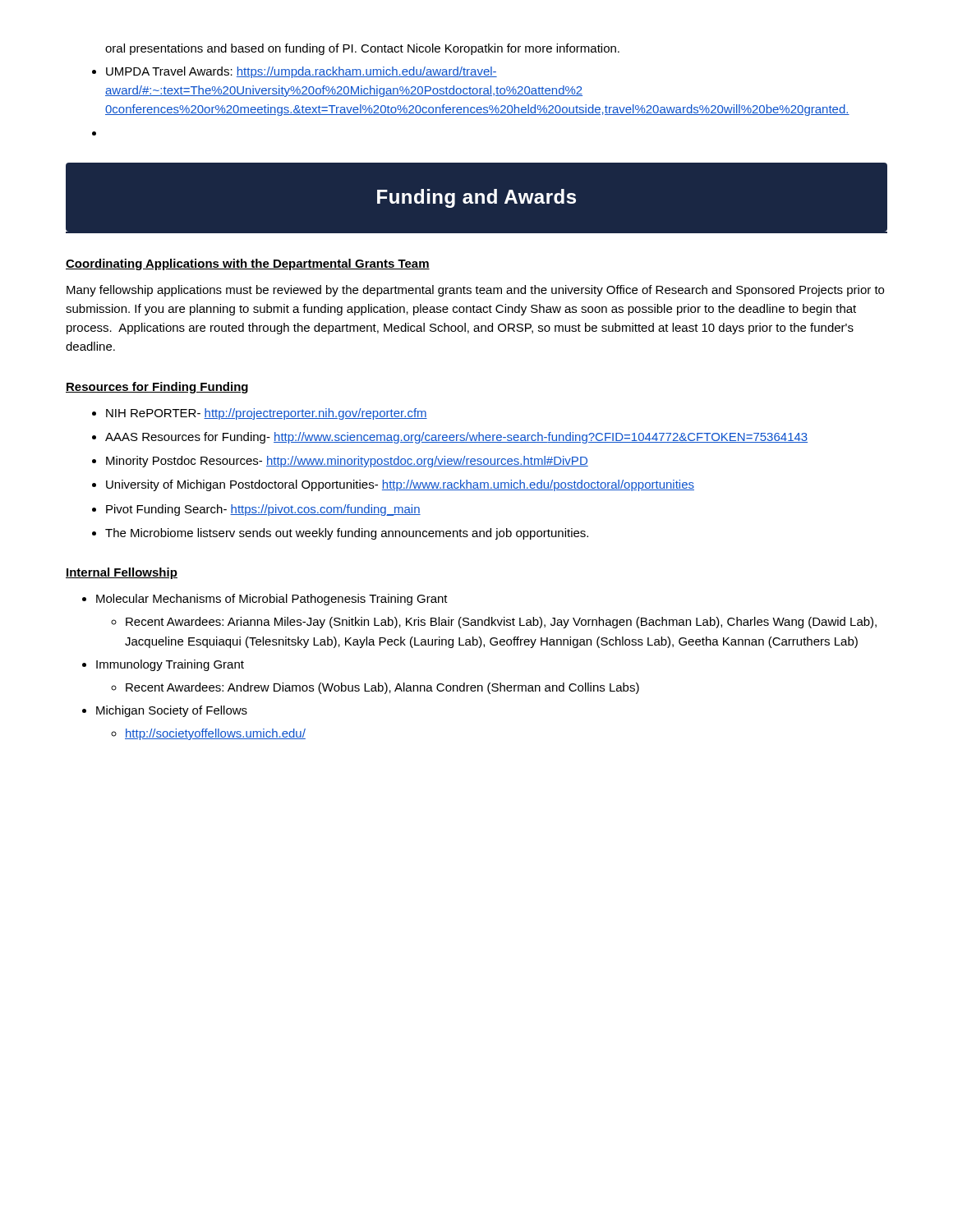This screenshot has height=1232, width=953.
Task: Navigate to the element starting "Internal Fellowship"
Action: click(x=122, y=572)
